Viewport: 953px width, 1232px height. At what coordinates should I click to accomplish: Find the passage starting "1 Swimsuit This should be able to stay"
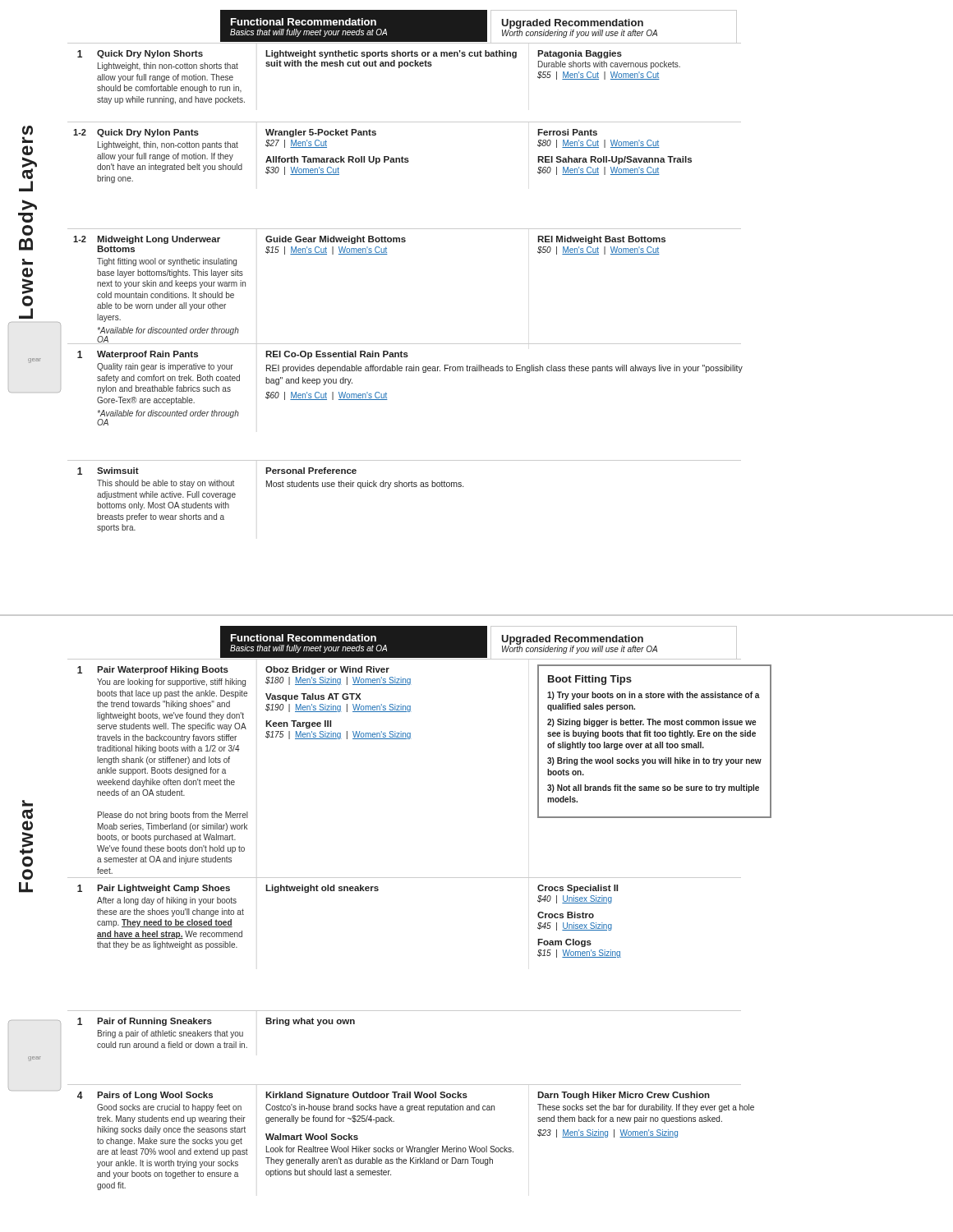point(120,471)
